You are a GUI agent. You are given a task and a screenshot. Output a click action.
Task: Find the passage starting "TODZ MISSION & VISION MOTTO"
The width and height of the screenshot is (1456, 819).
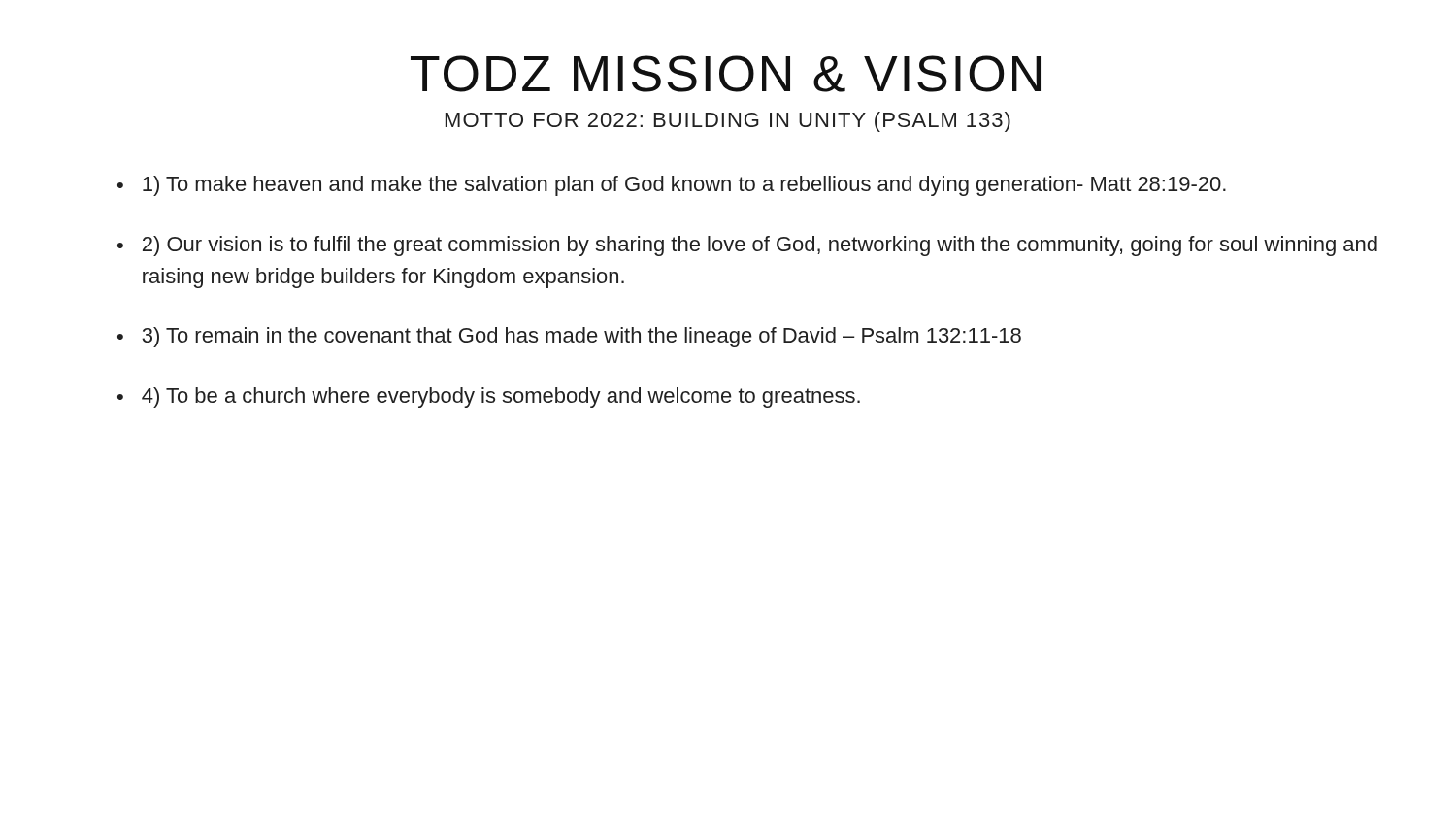coord(728,90)
